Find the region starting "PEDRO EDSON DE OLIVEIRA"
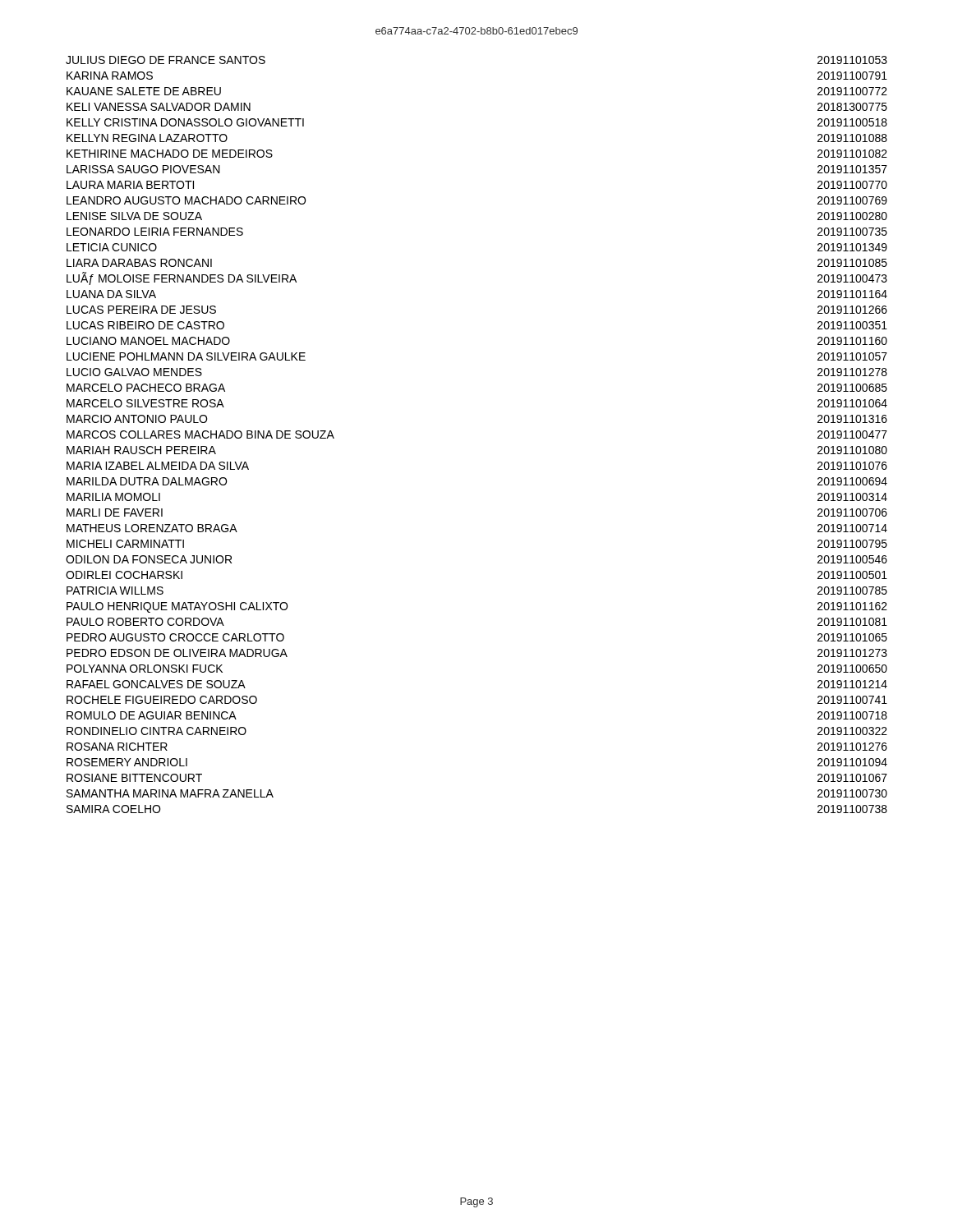Viewport: 953px width, 1232px height. tap(177, 650)
